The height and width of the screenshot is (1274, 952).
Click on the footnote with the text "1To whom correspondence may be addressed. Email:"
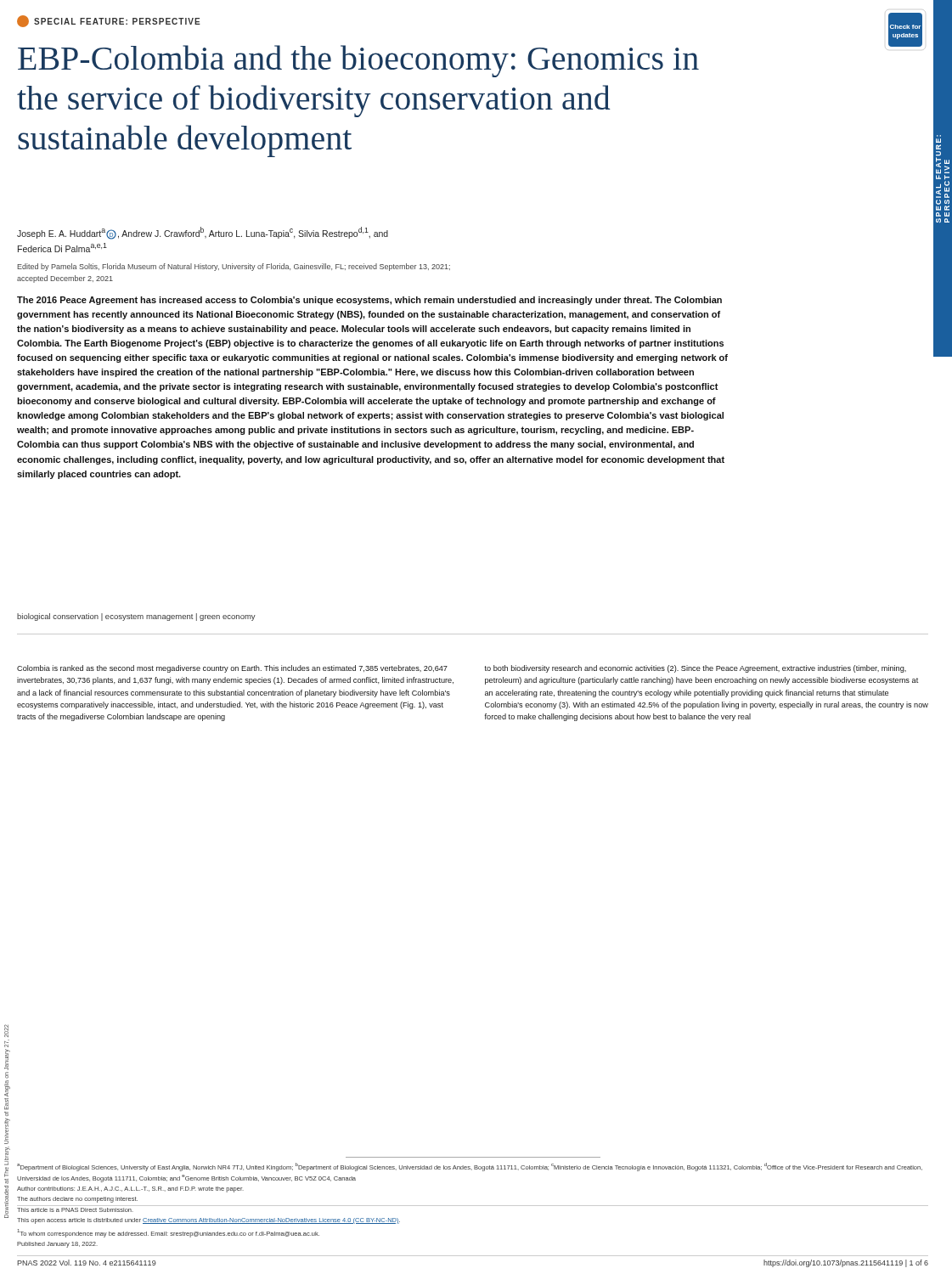pyautogui.click(x=168, y=1232)
